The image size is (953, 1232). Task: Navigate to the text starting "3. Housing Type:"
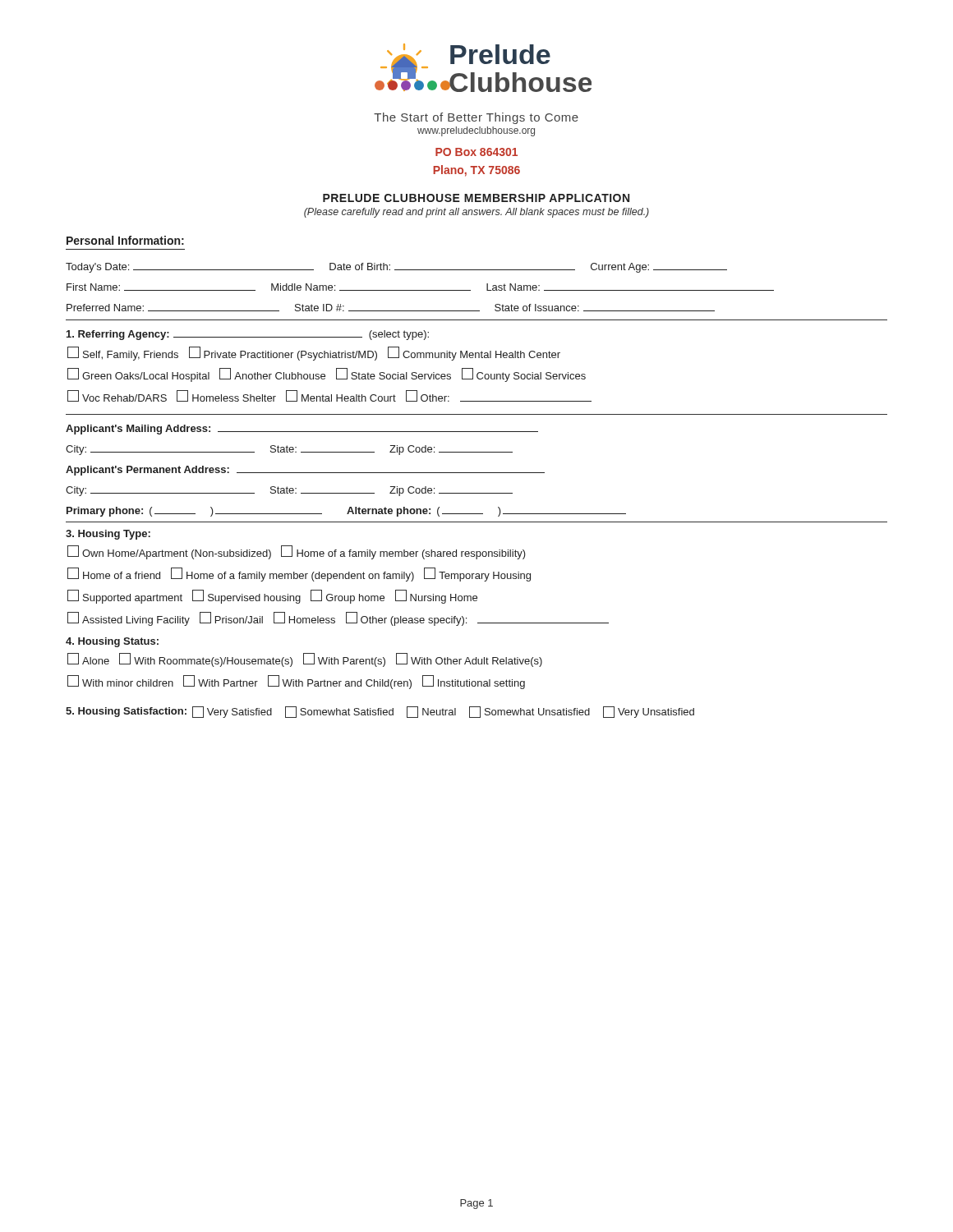tap(108, 533)
